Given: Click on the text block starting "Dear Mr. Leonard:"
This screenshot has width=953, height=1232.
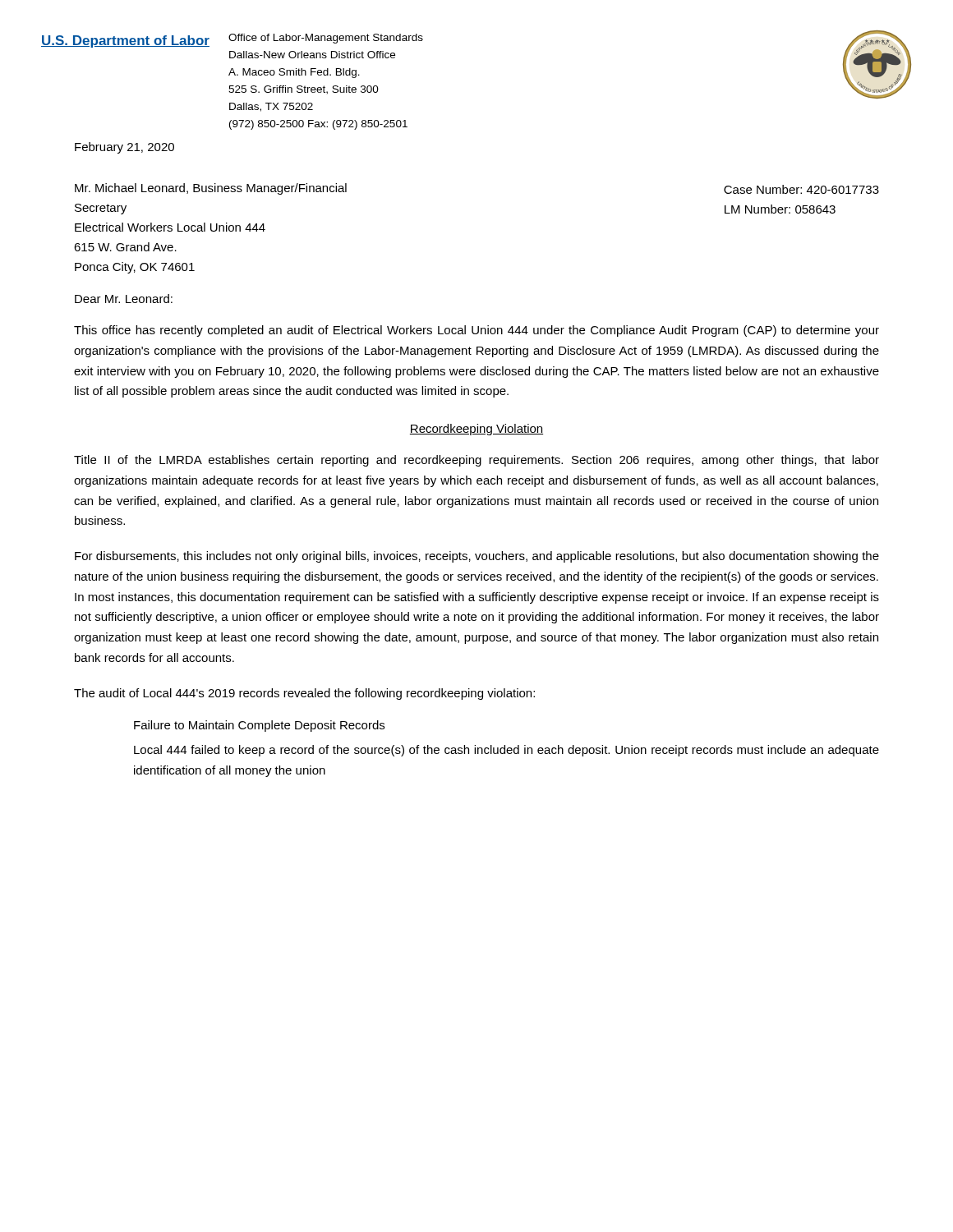Looking at the screenshot, I should pos(124,299).
